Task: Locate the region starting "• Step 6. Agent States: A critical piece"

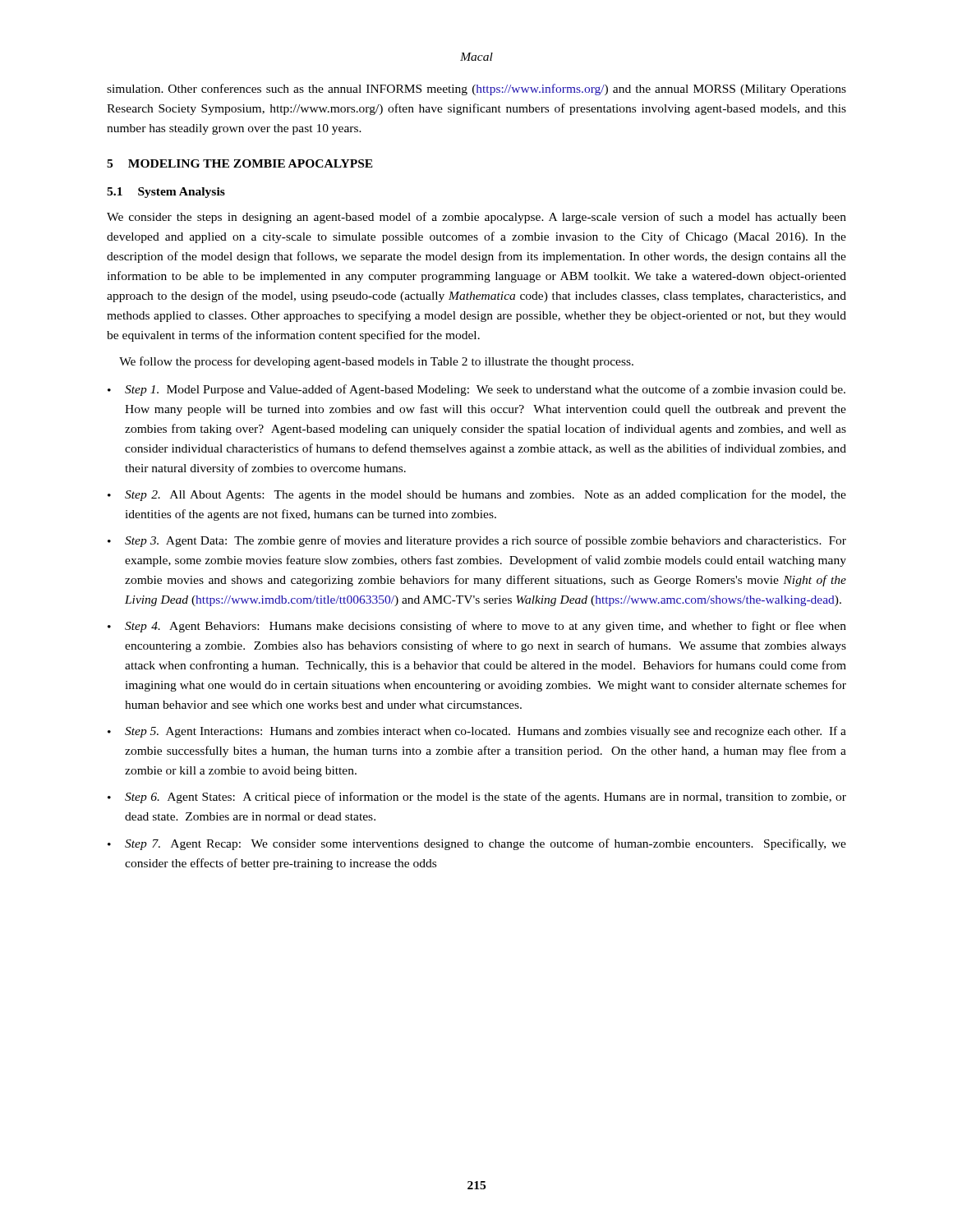Action: (x=476, y=807)
